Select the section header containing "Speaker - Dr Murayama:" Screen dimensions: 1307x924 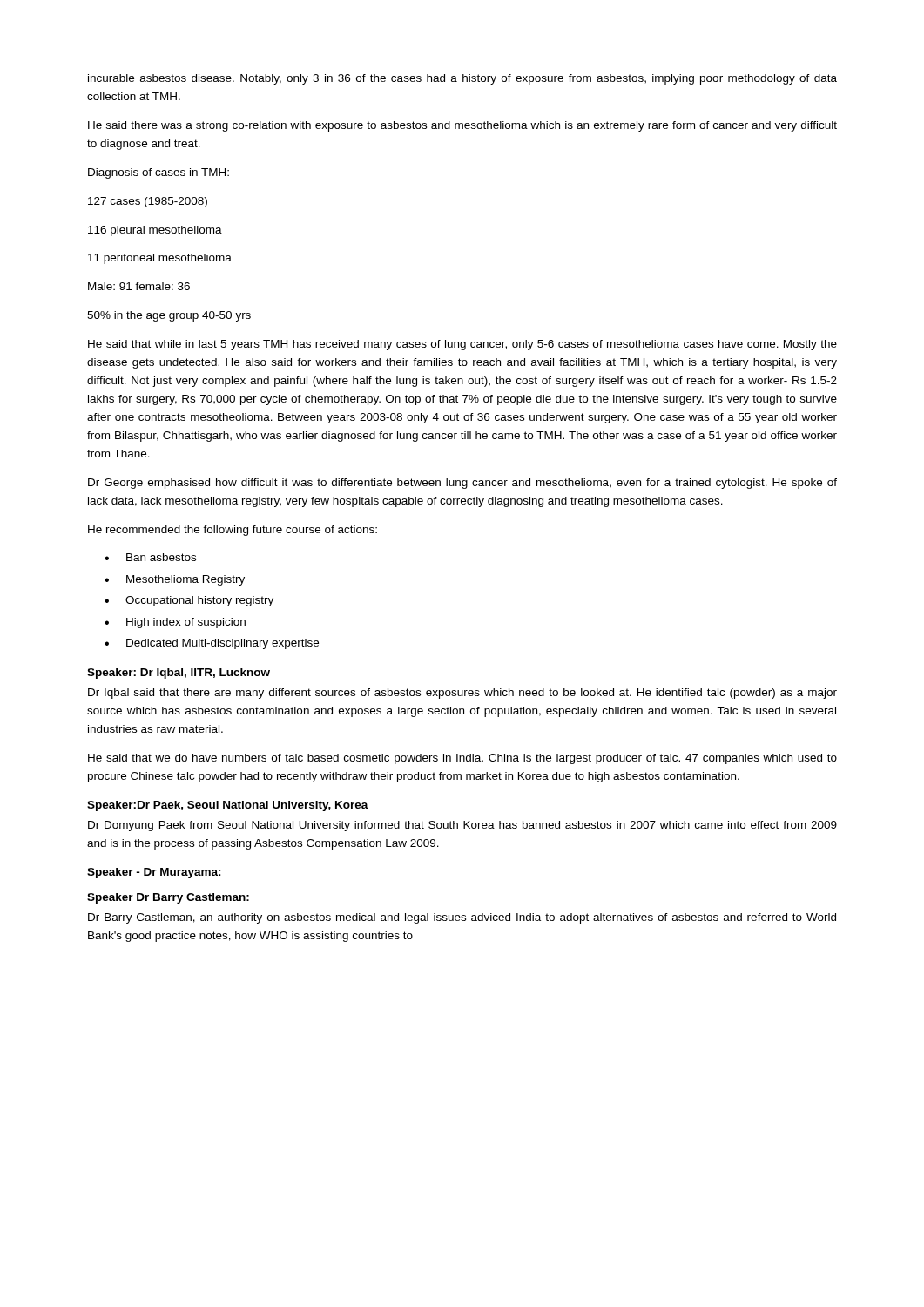[154, 872]
